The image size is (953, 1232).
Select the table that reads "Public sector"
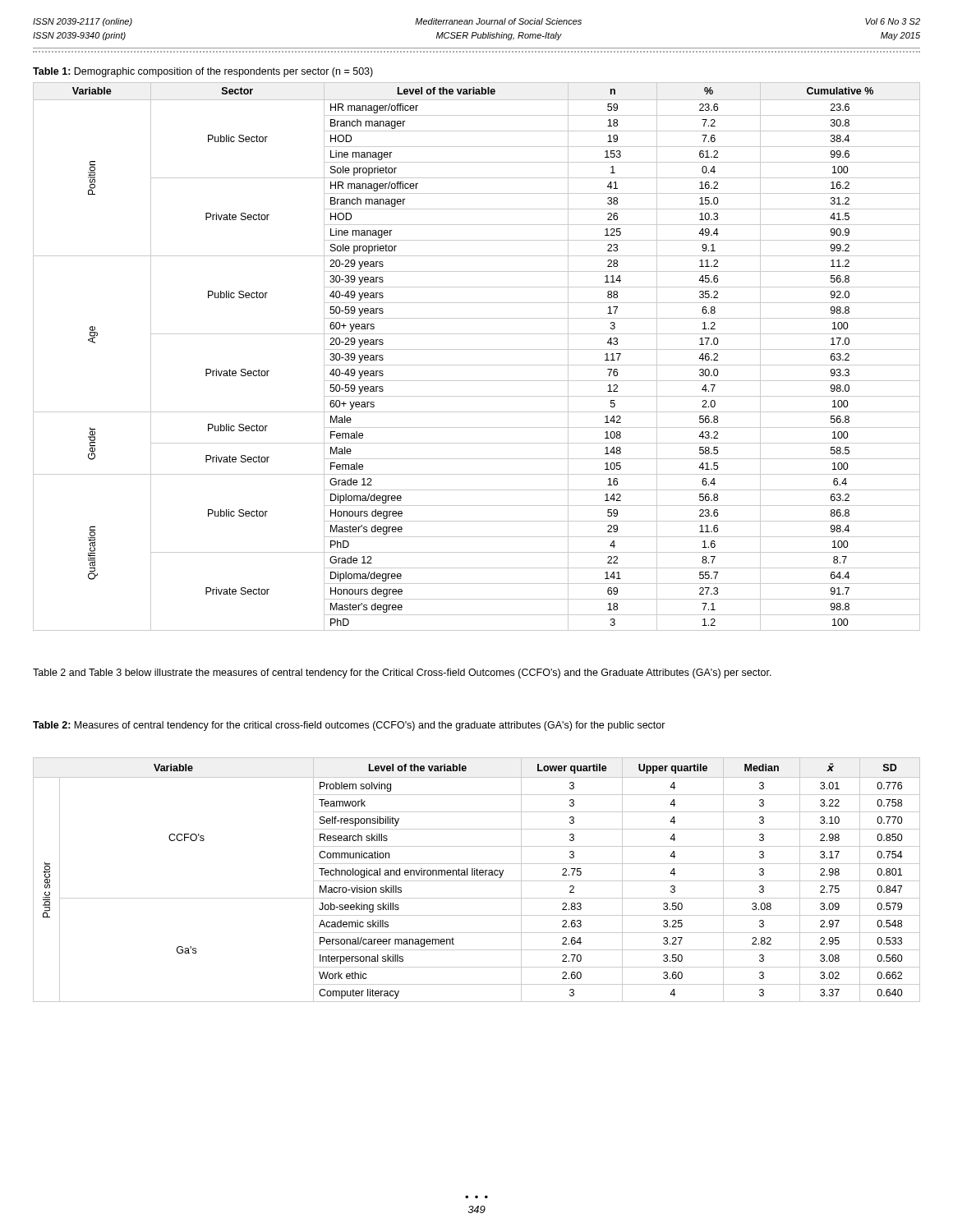[476, 880]
